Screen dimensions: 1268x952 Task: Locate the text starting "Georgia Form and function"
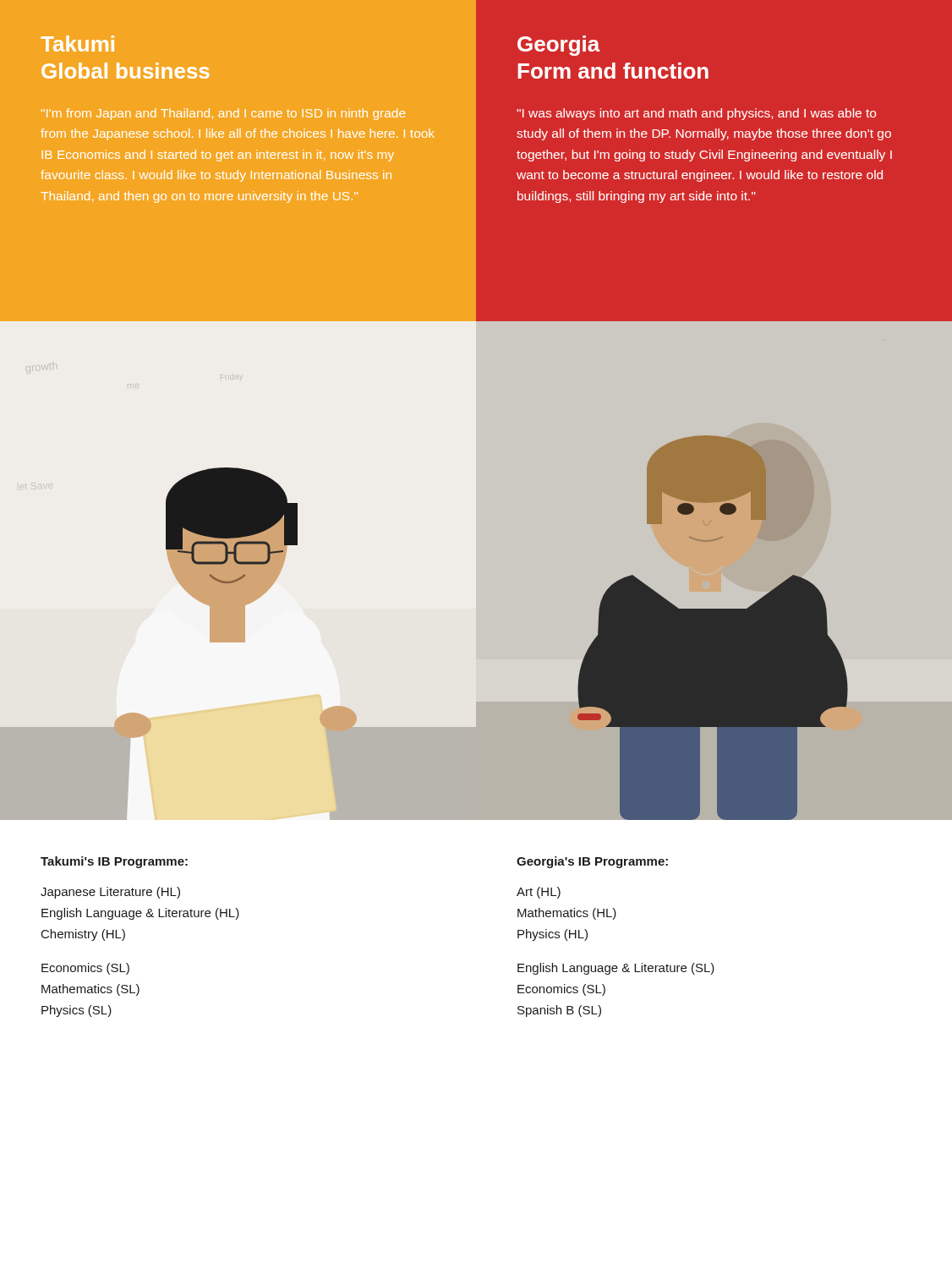pyautogui.click(x=714, y=119)
